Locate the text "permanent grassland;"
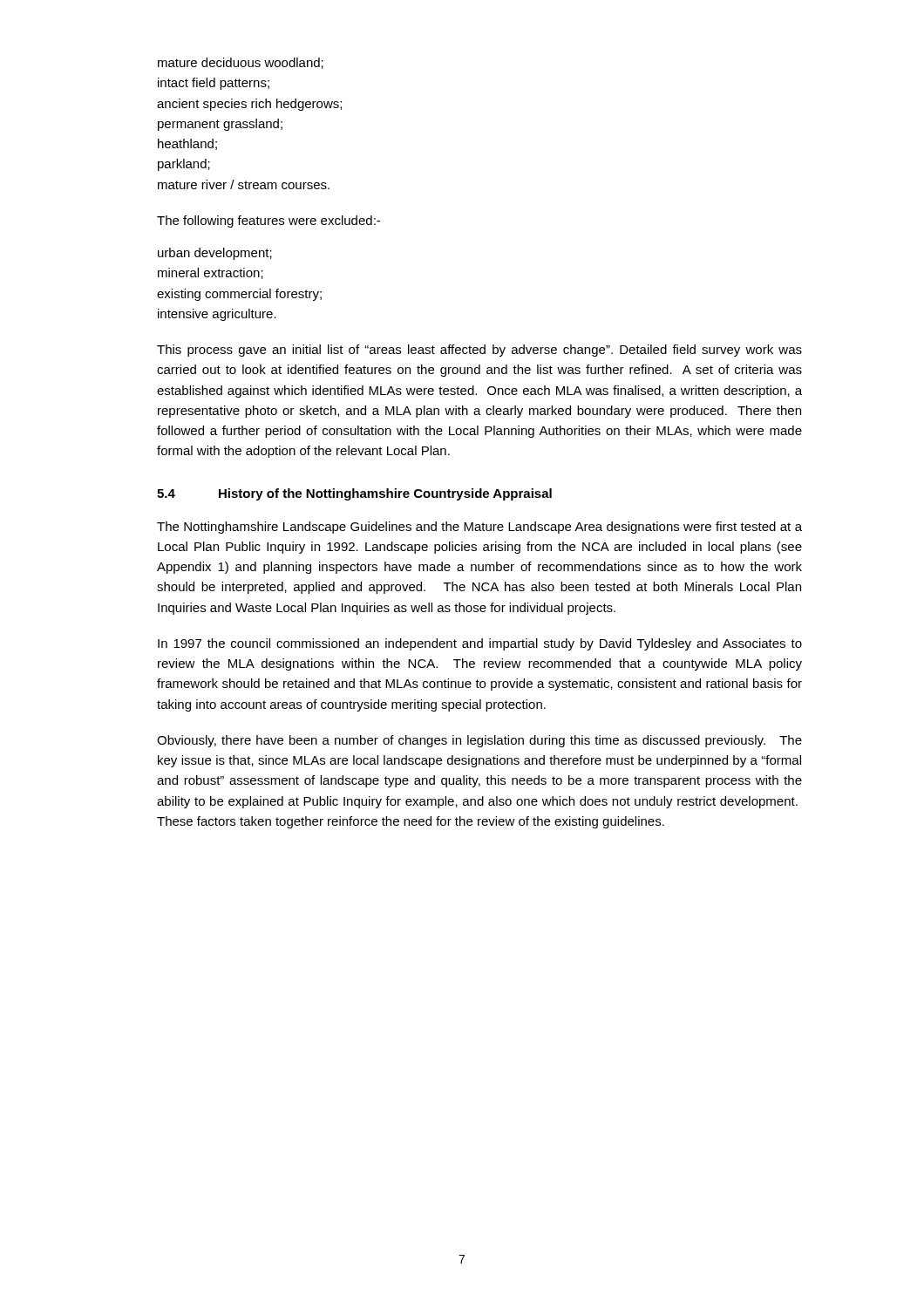Image resolution: width=924 pixels, height=1308 pixels. coord(220,123)
